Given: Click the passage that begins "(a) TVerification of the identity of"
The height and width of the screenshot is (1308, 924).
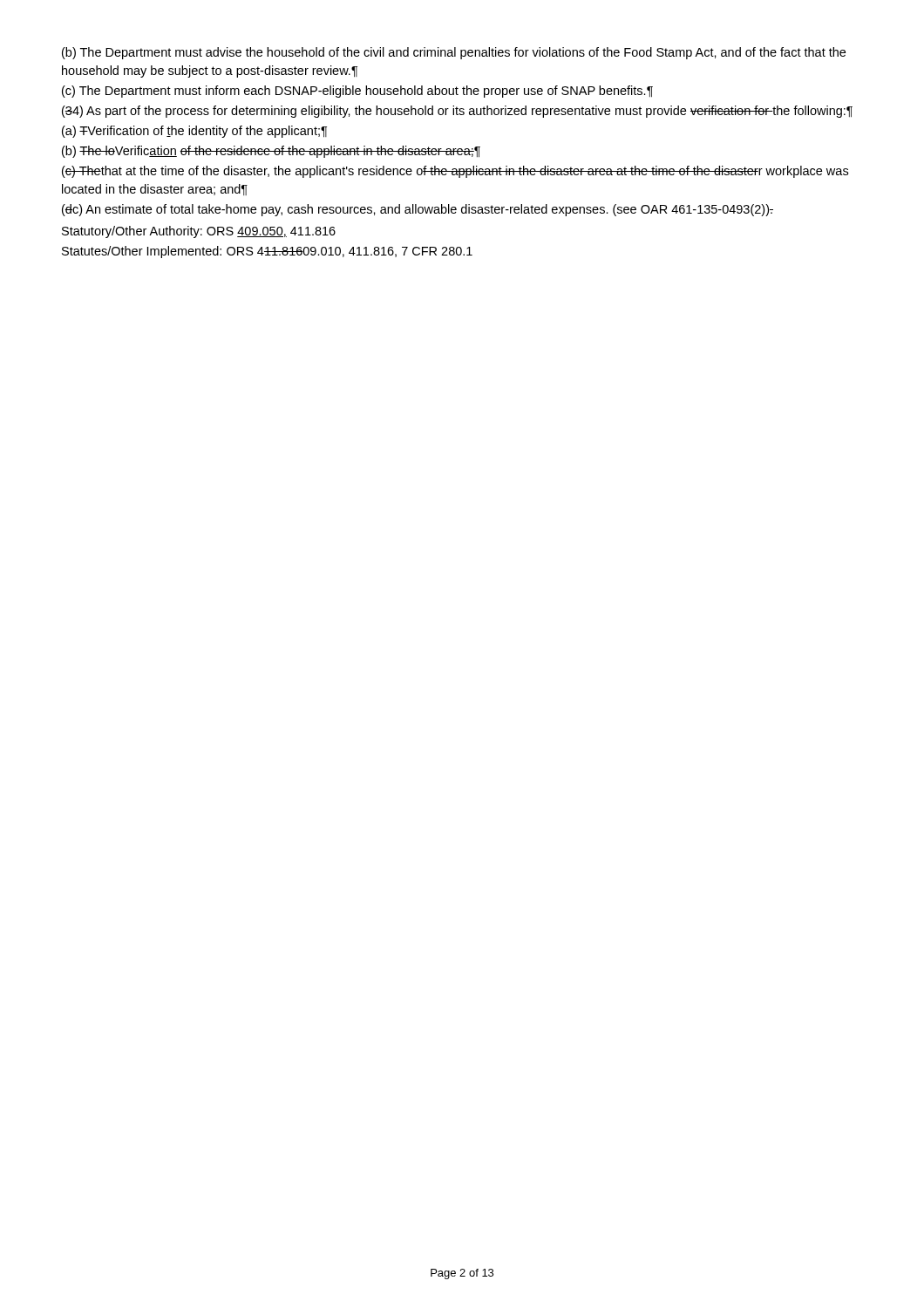Looking at the screenshot, I should [194, 131].
